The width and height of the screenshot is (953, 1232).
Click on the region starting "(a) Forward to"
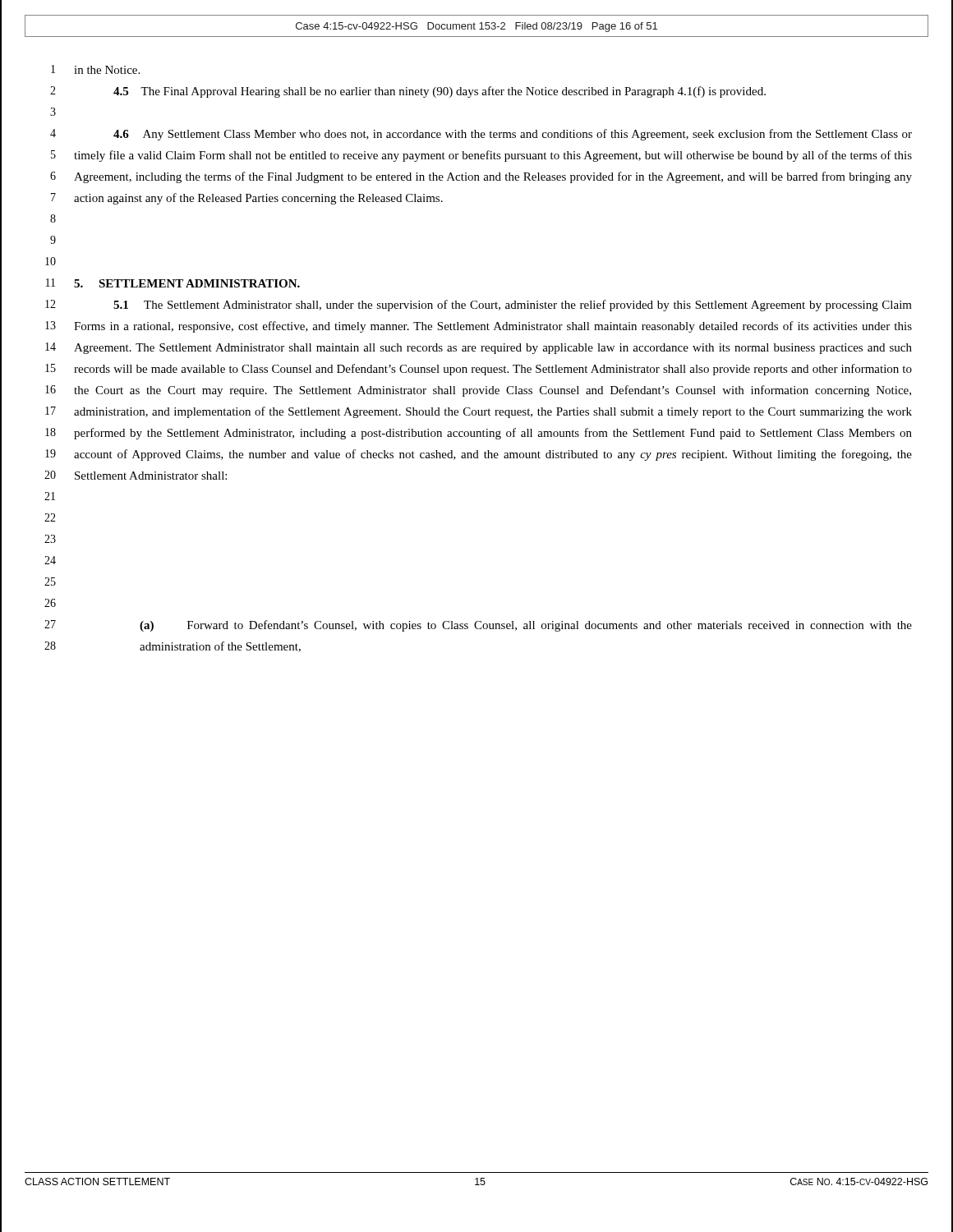click(526, 636)
